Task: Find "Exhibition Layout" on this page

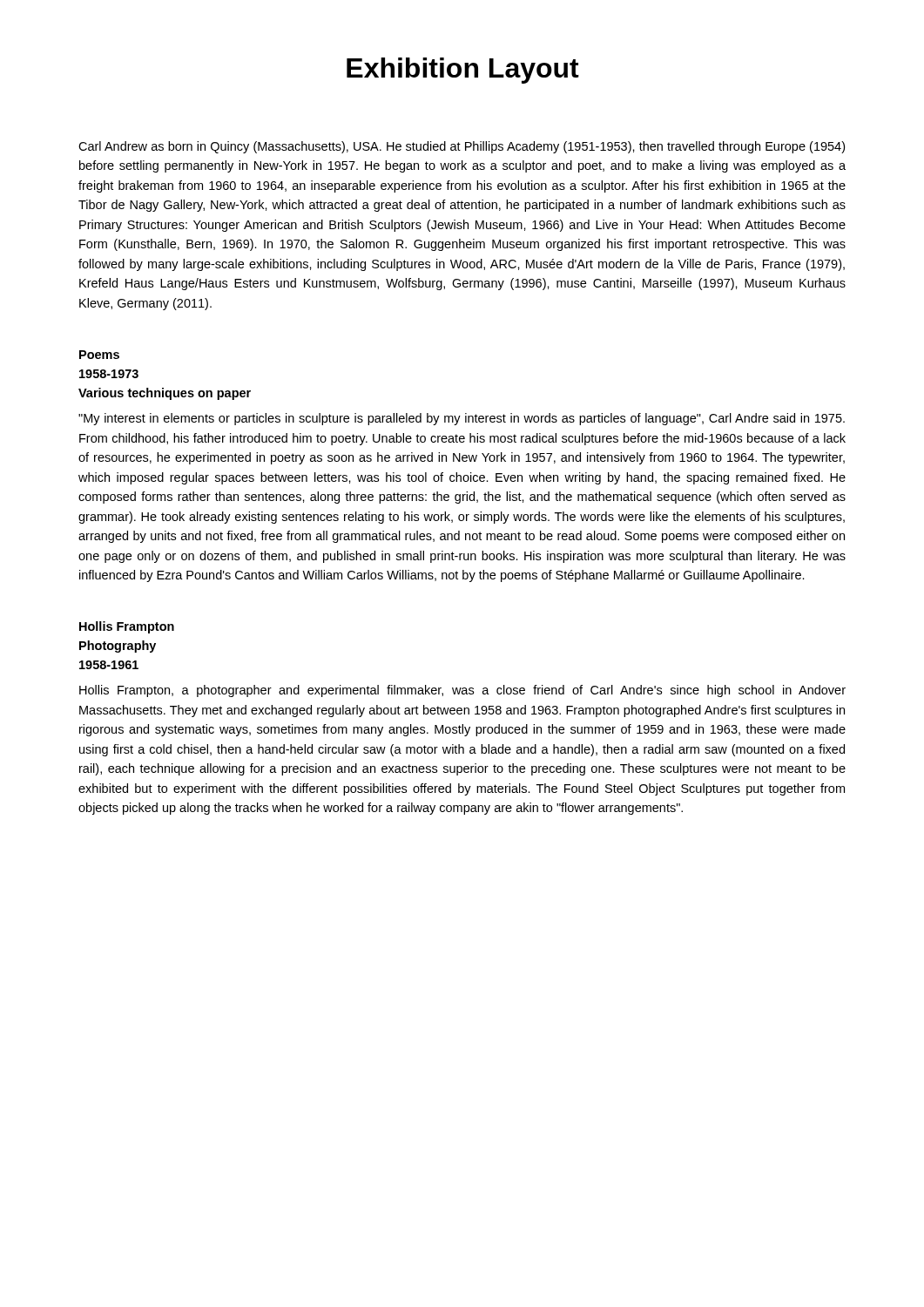Action: [x=462, y=68]
